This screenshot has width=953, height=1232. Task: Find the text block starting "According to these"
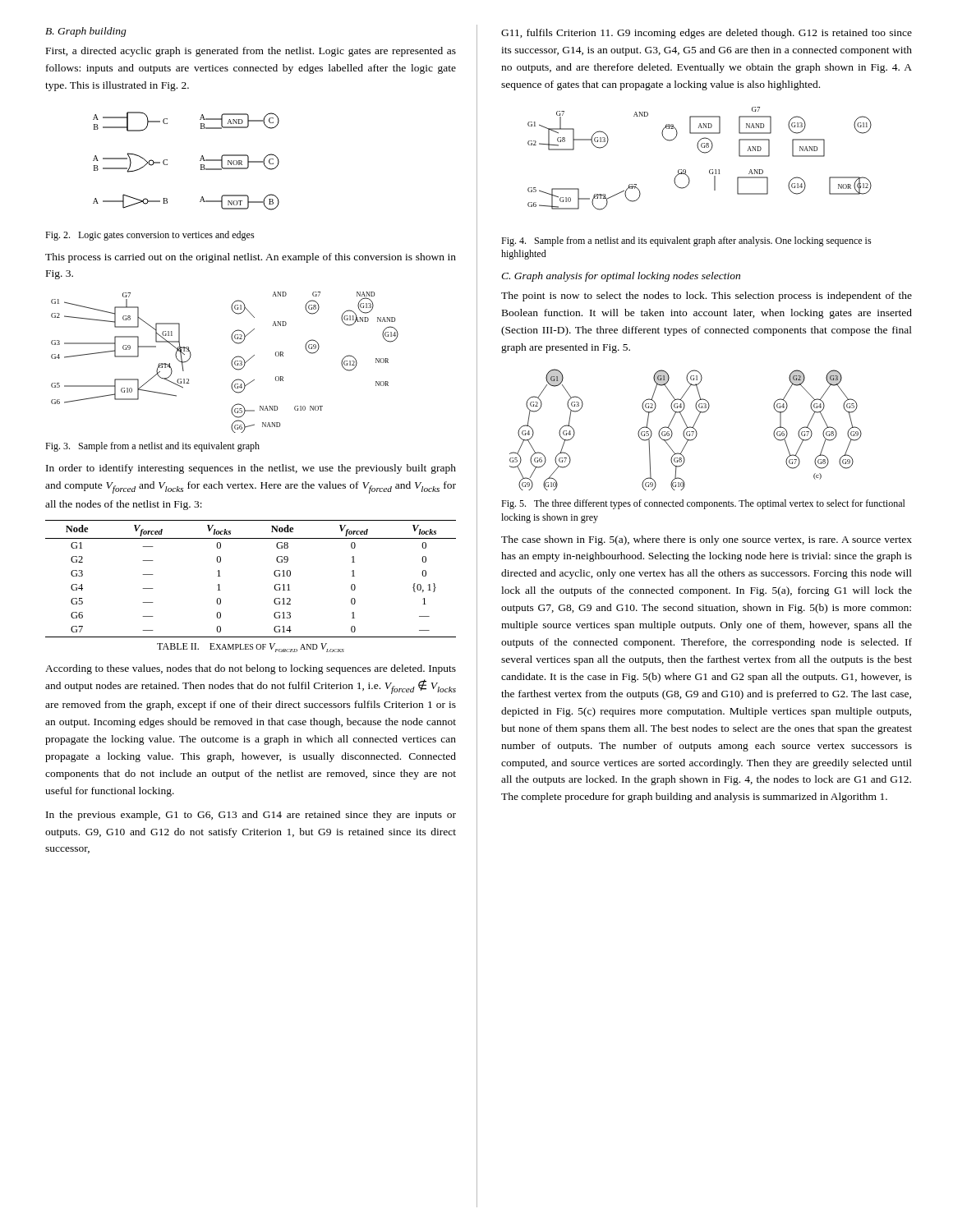(251, 729)
